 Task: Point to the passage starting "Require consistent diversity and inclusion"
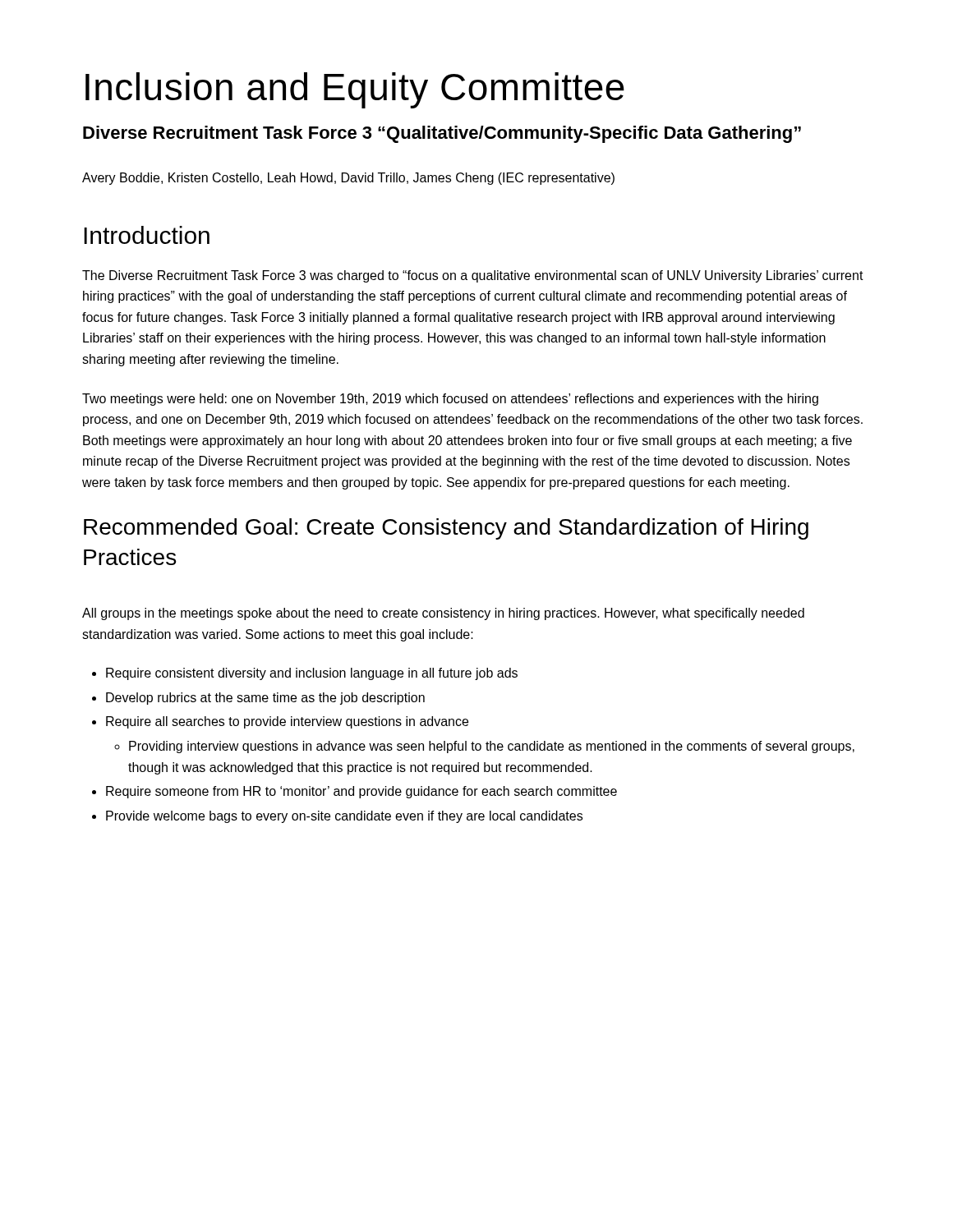(488, 674)
